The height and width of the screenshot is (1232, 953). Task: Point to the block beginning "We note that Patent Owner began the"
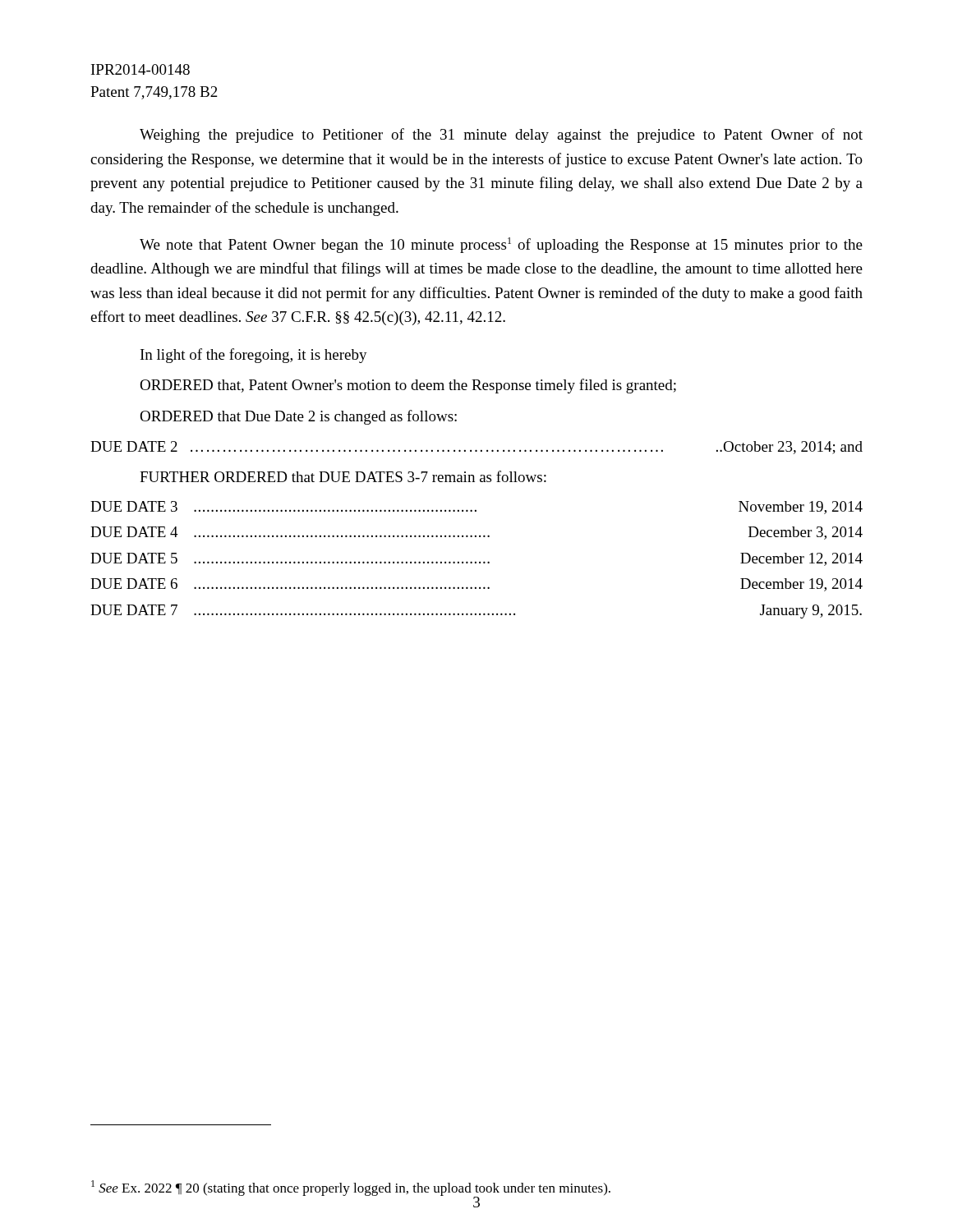click(476, 281)
